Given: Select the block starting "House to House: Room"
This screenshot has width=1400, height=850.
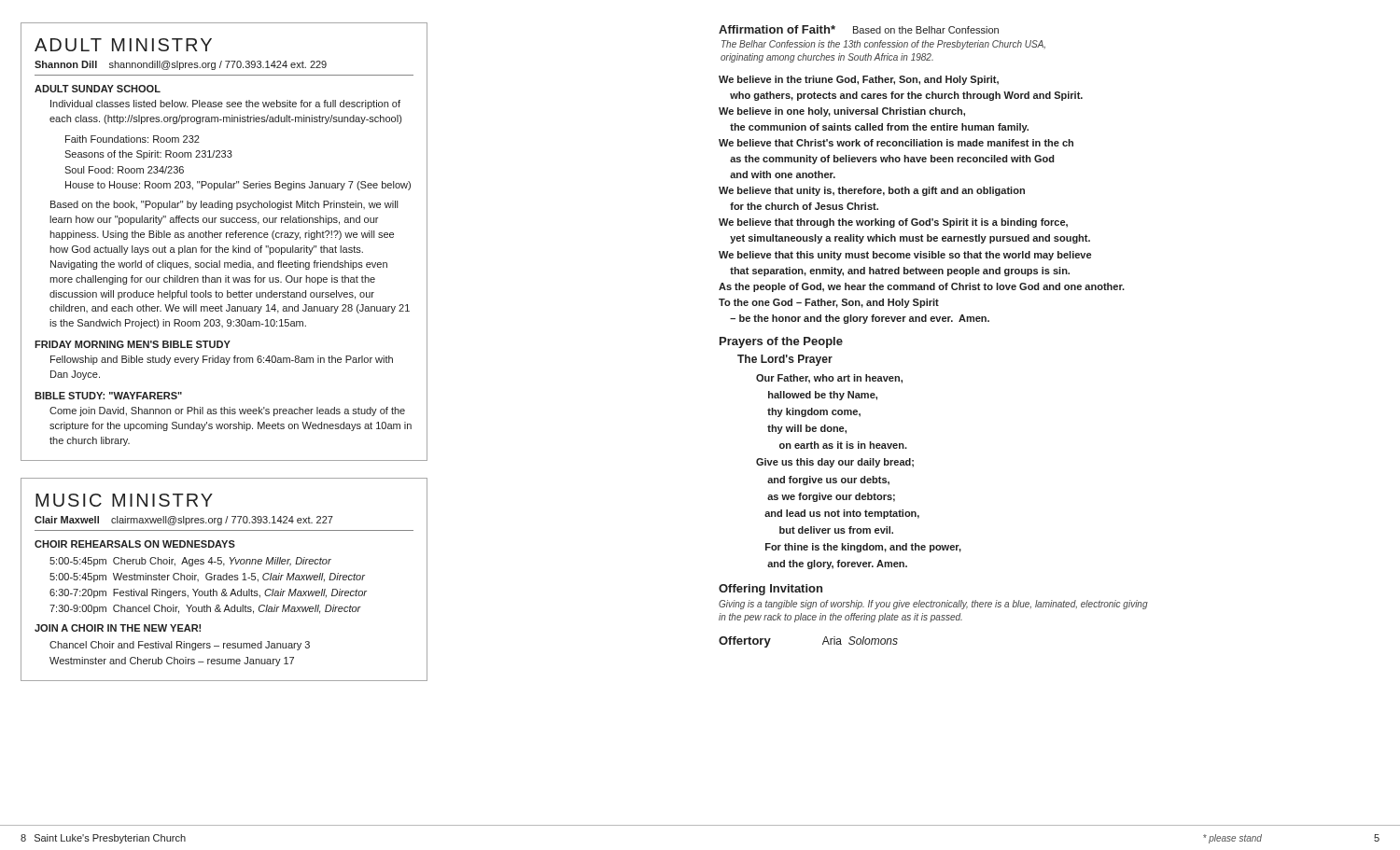Looking at the screenshot, I should point(238,185).
